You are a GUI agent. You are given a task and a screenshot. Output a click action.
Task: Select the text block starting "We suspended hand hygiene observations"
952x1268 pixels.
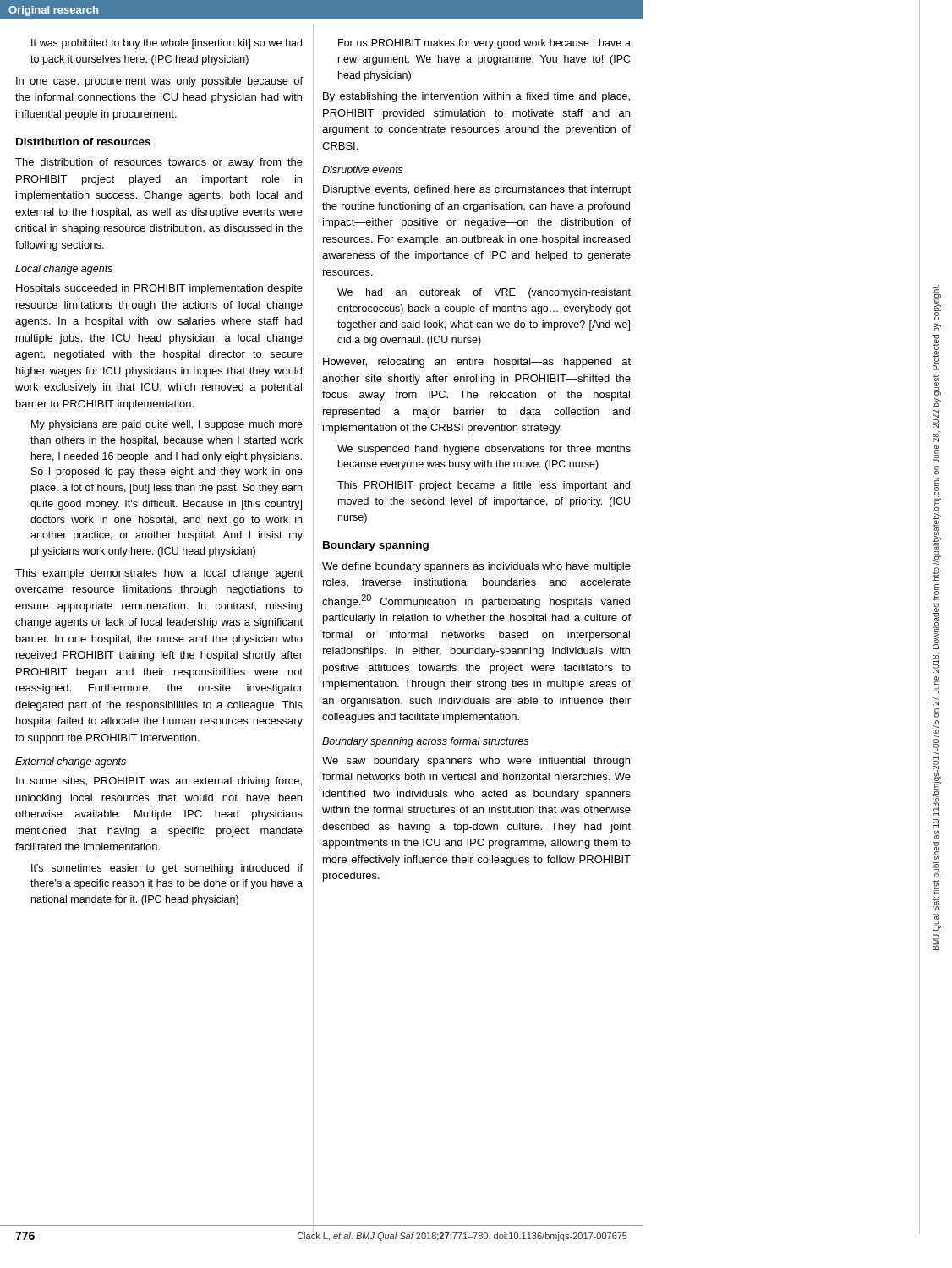pos(484,457)
